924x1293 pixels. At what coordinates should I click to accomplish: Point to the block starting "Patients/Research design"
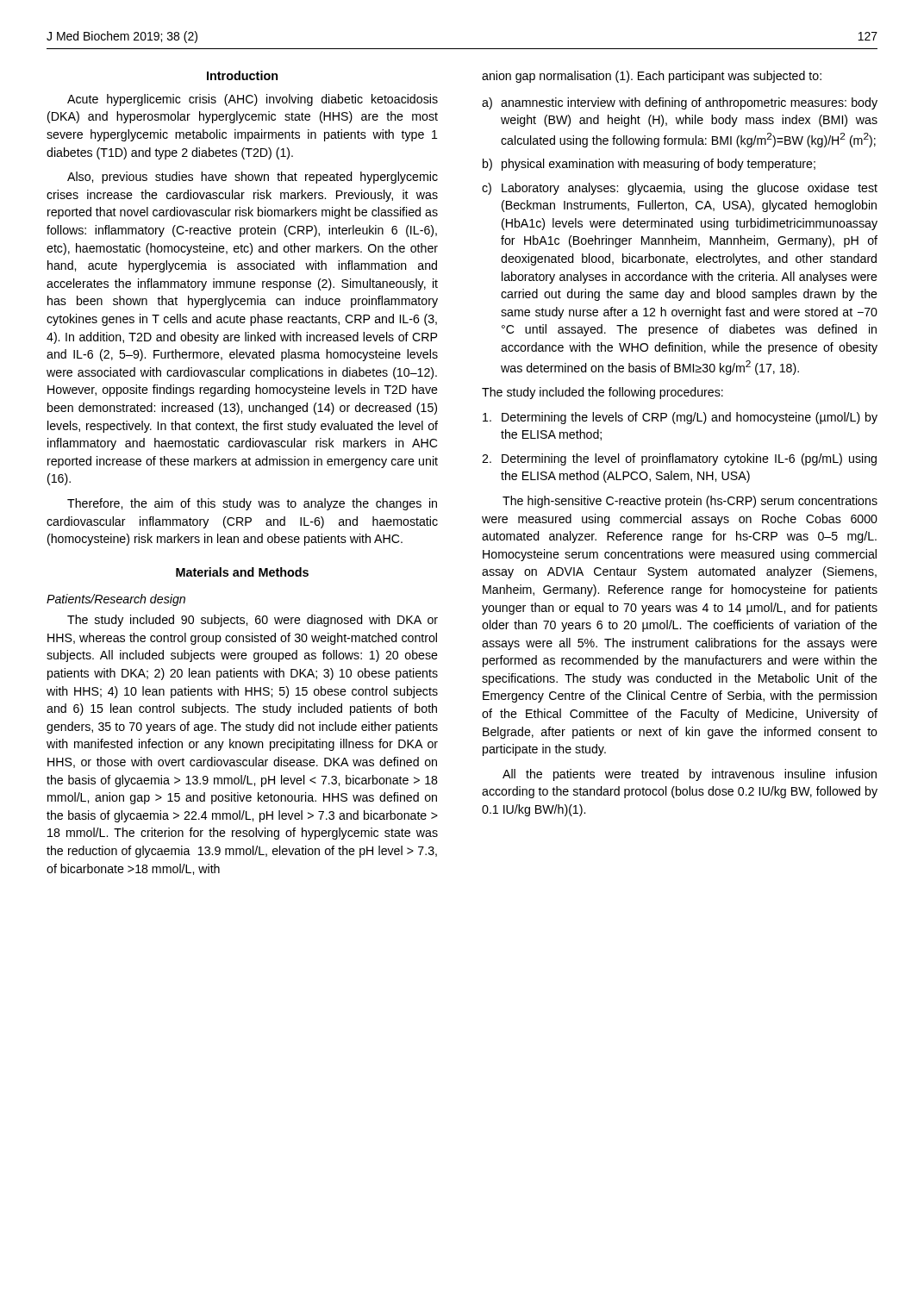pyautogui.click(x=116, y=600)
